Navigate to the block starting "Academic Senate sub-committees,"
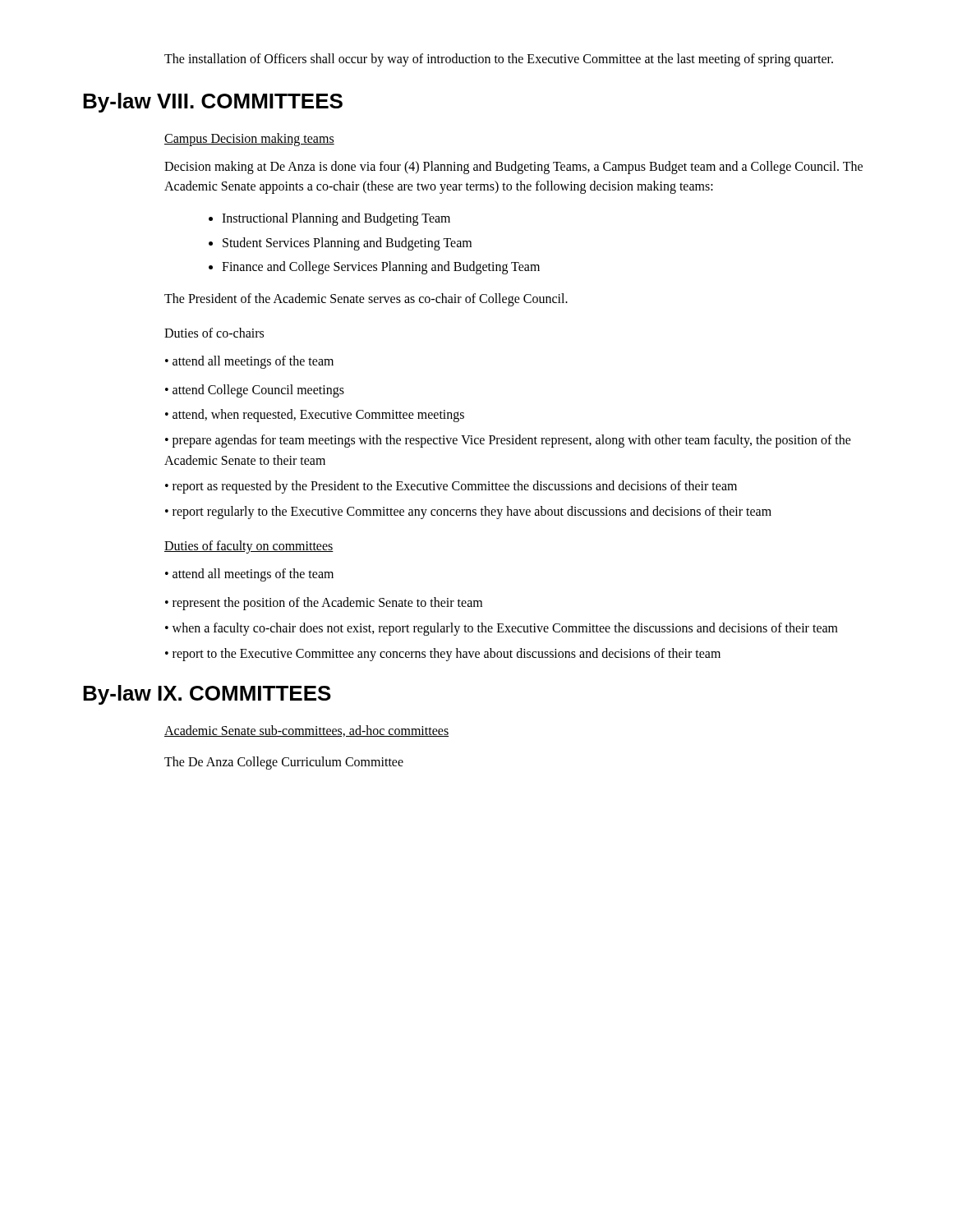Viewport: 953px width, 1232px height. 306,731
